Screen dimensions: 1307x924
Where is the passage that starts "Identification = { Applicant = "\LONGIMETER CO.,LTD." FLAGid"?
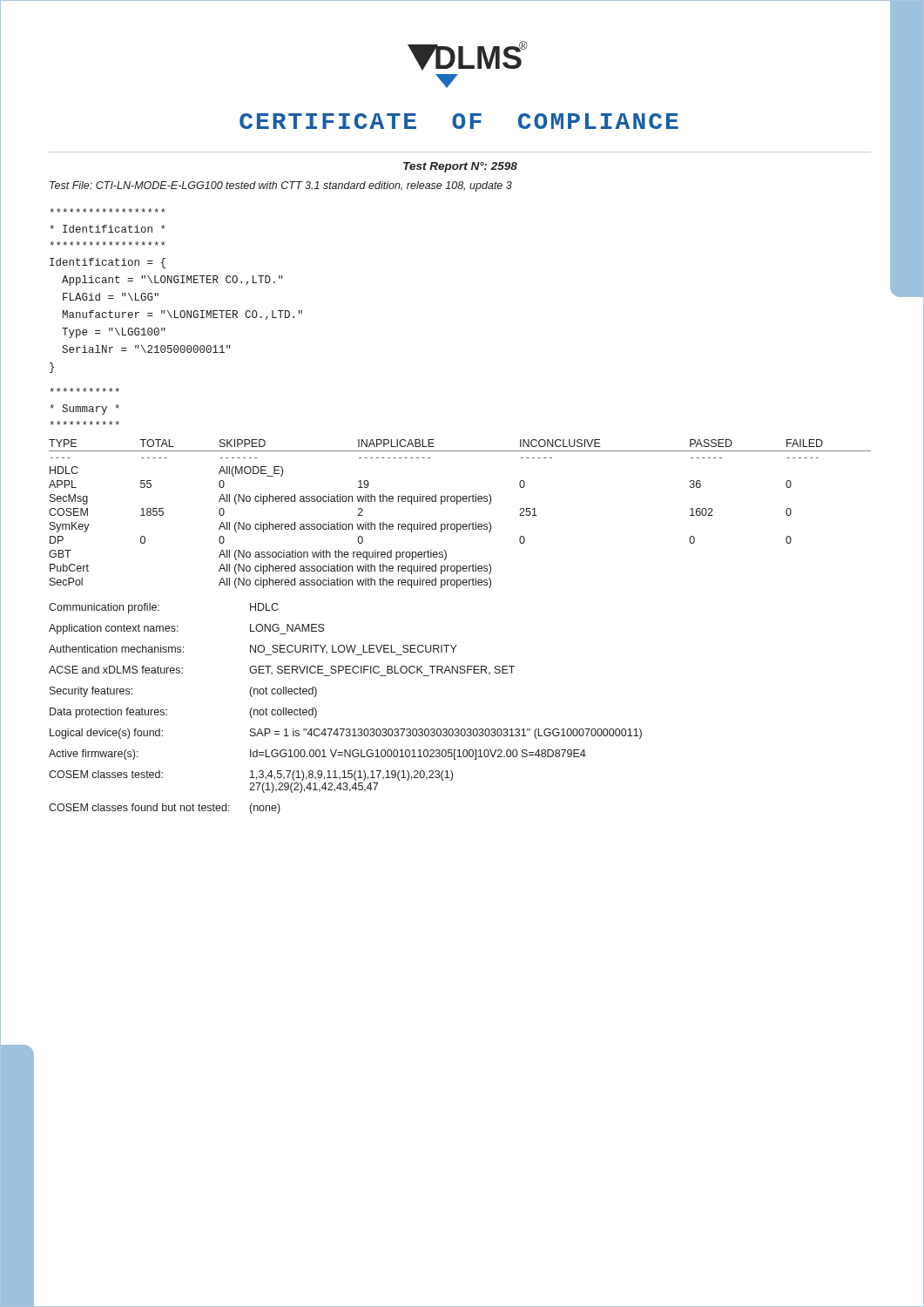pos(176,316)
